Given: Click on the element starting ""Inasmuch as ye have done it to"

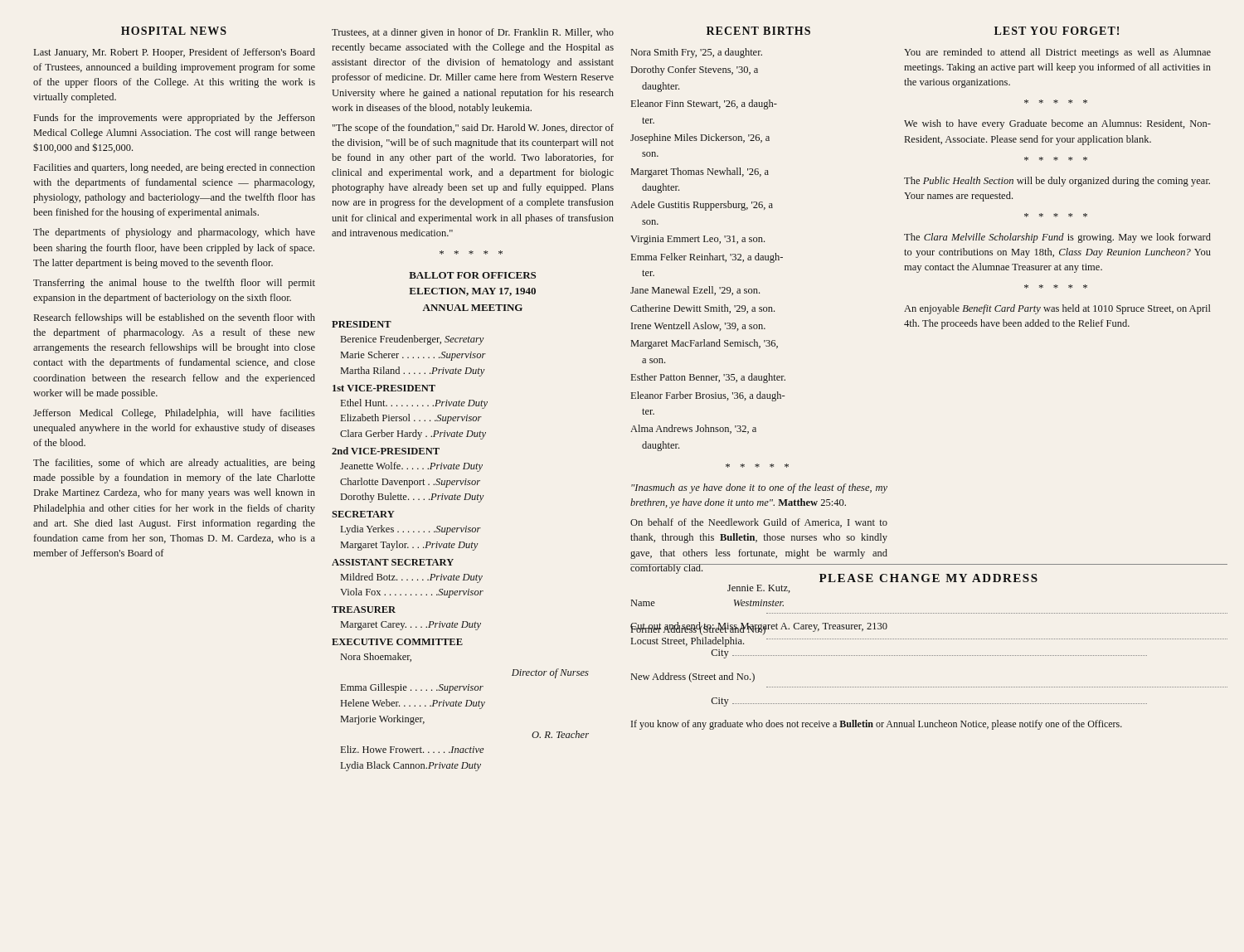Looking at the screenshot, I should 759,528.
